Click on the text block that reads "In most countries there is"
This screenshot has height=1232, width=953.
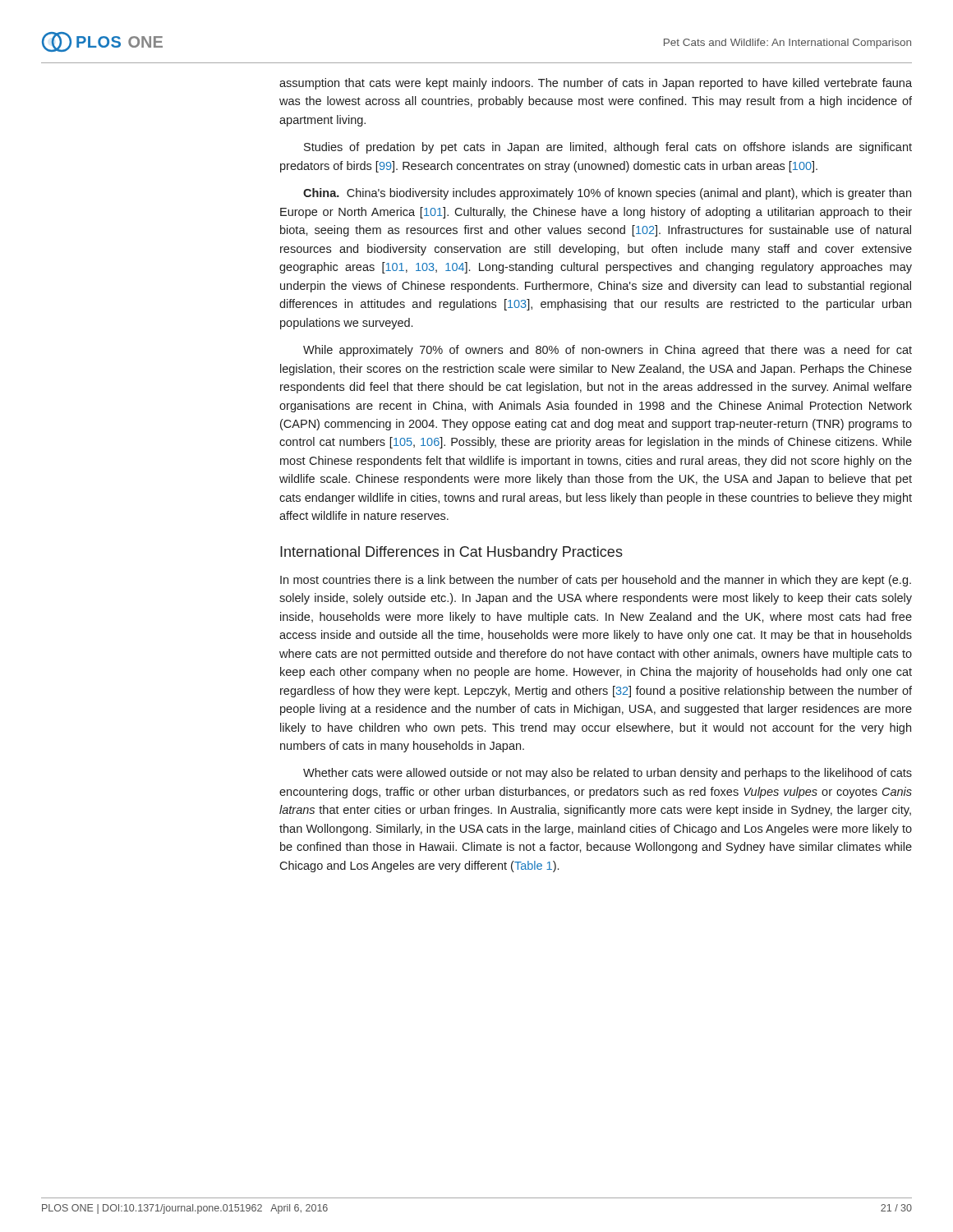pyautogui.click(x=596, y=663)
